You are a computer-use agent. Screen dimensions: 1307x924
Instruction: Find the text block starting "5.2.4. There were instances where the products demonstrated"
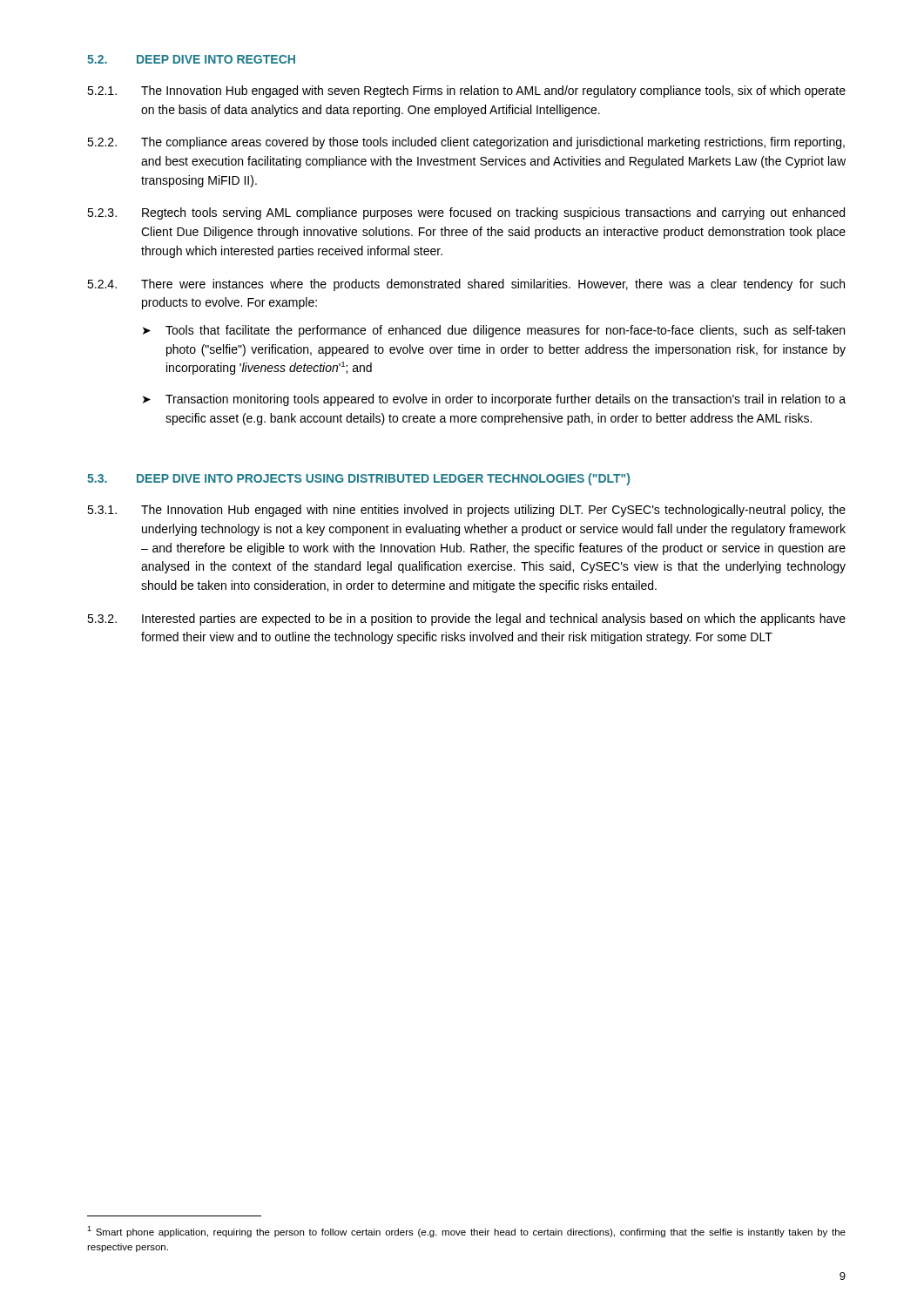466,358
